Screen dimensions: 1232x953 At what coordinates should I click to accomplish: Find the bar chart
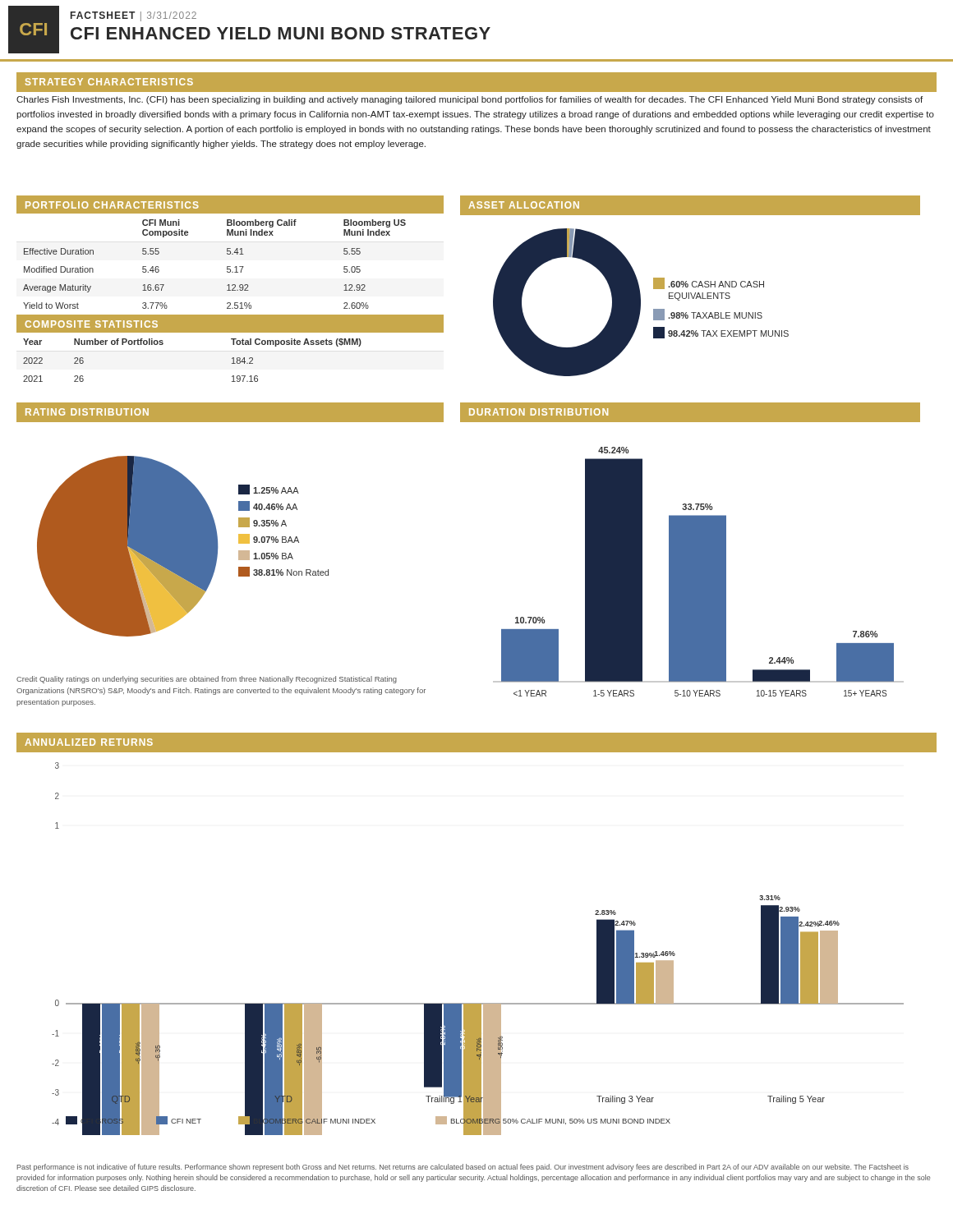tap(690, 575)
